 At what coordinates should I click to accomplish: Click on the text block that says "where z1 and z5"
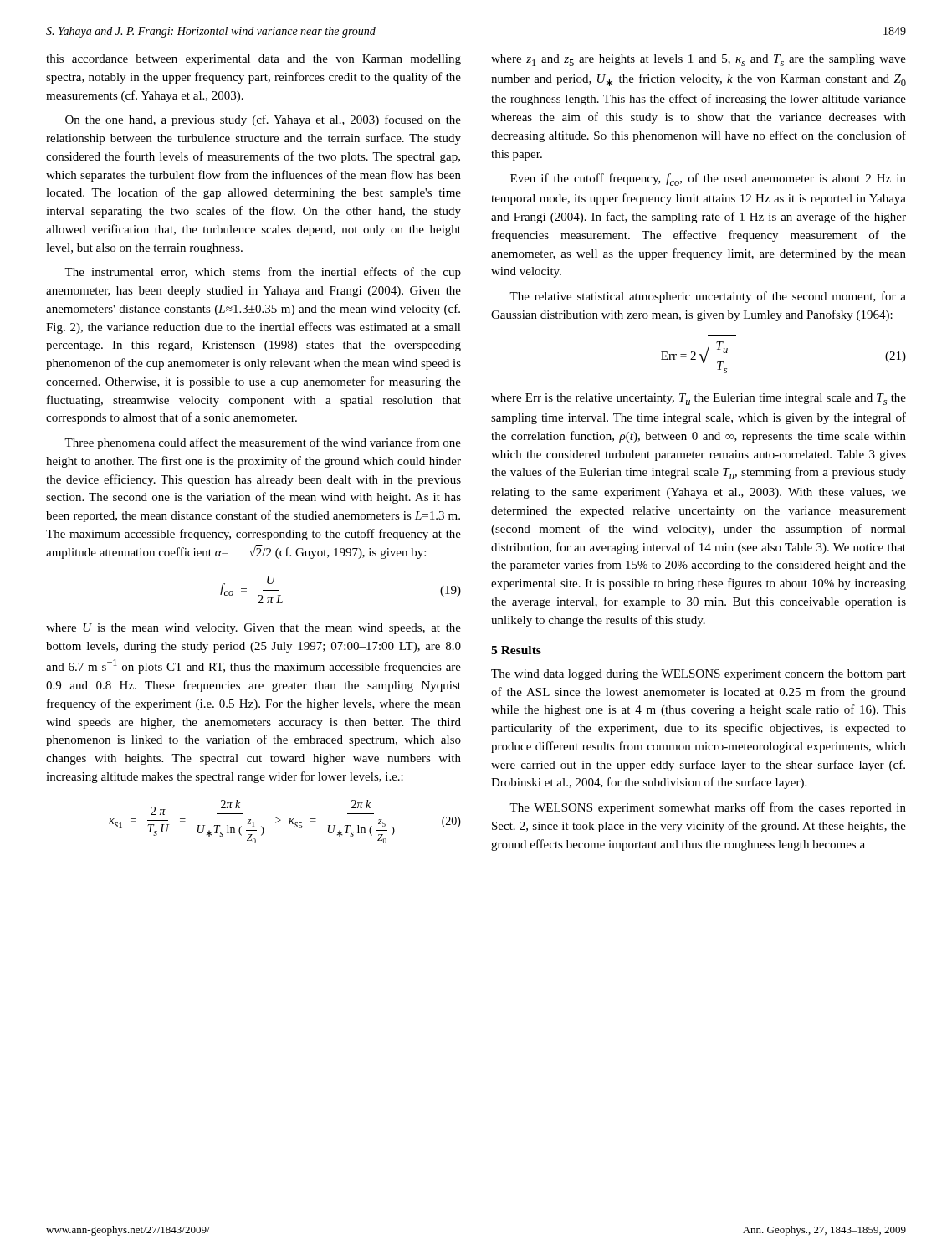pyautogui.click(x=699, y=107)
